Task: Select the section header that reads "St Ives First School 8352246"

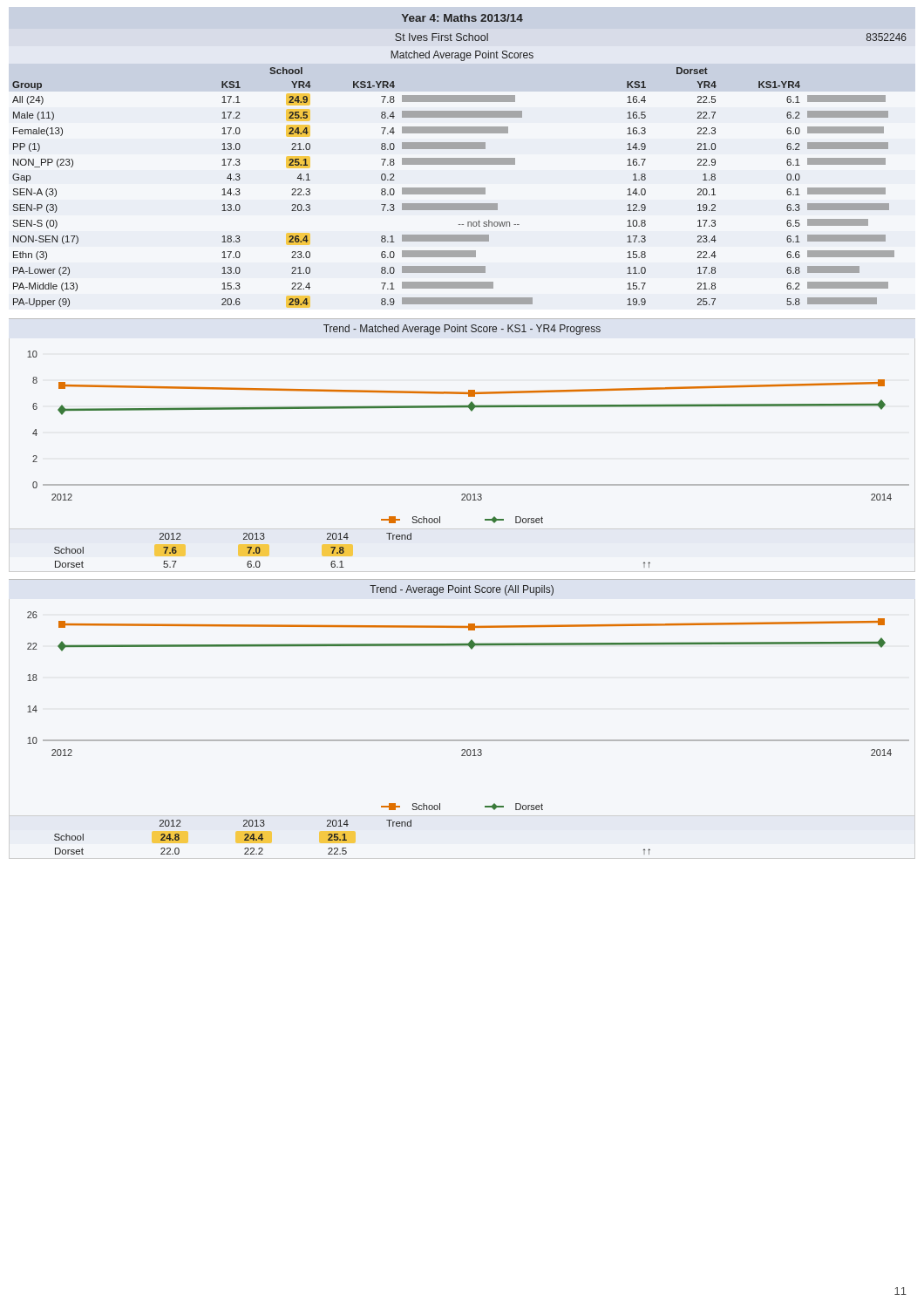Action: pyautogui.click(x=439, y=37)
